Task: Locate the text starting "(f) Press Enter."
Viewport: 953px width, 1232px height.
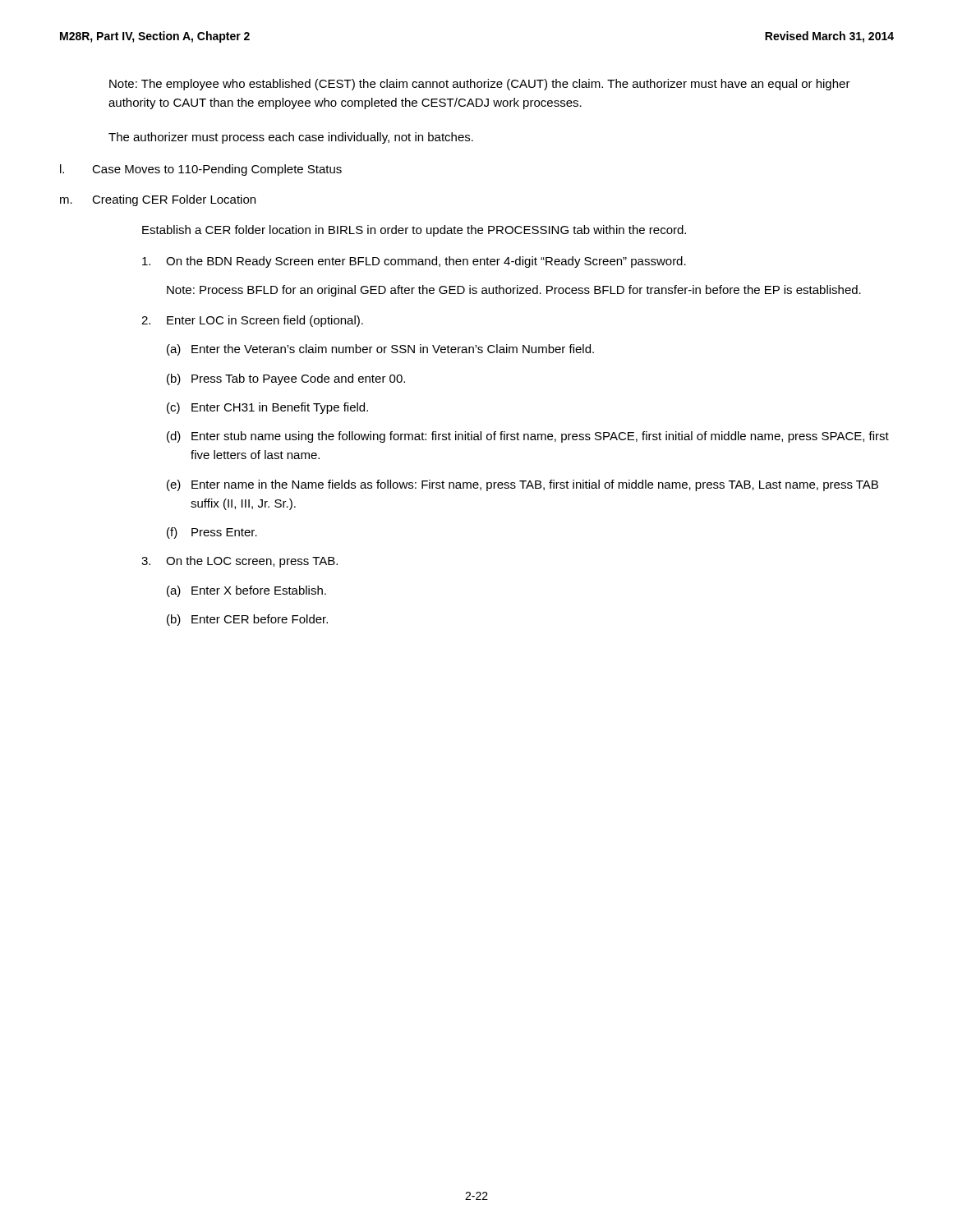Action: (212, 532)
